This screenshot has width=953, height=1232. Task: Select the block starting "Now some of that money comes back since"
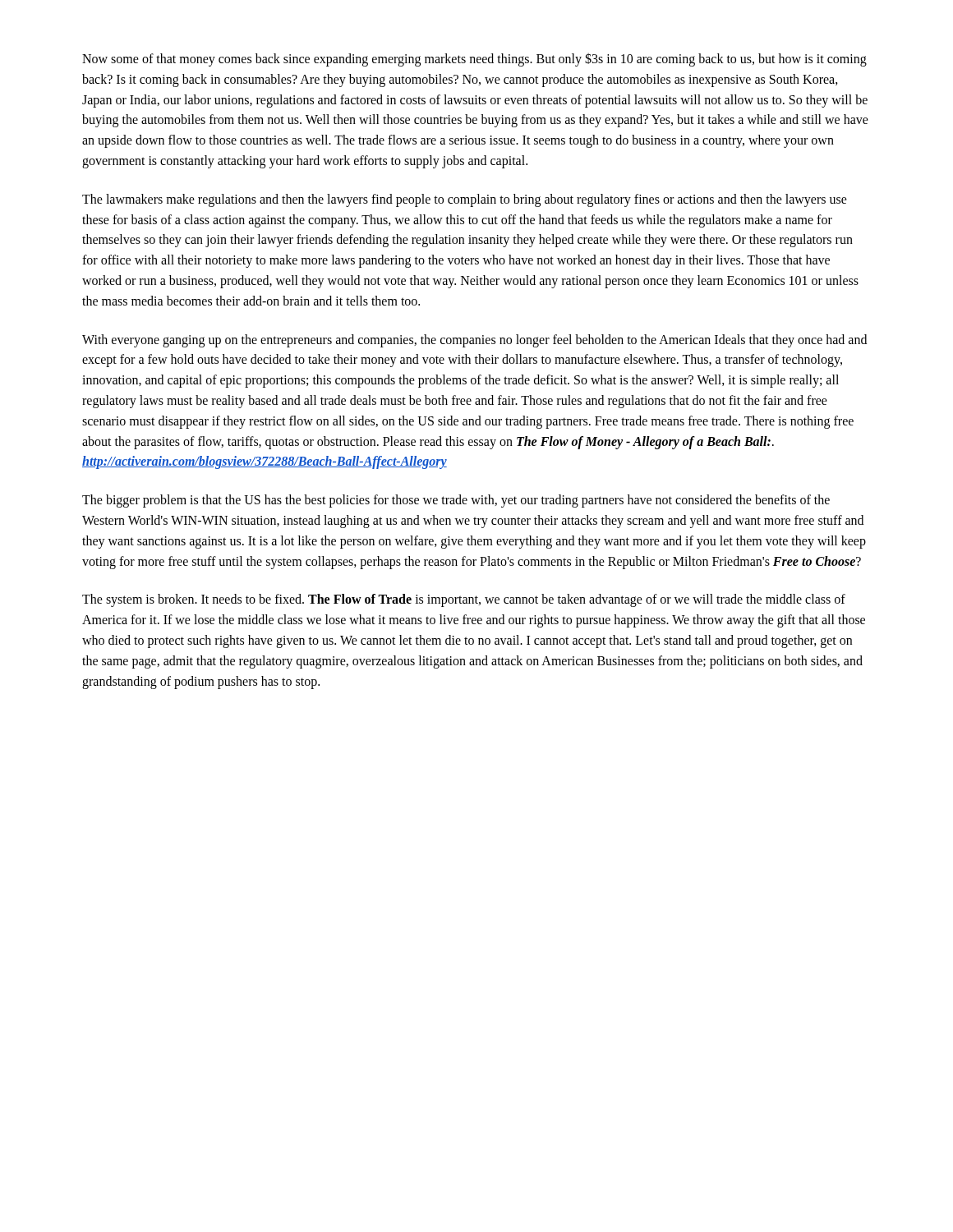point(475,110)
